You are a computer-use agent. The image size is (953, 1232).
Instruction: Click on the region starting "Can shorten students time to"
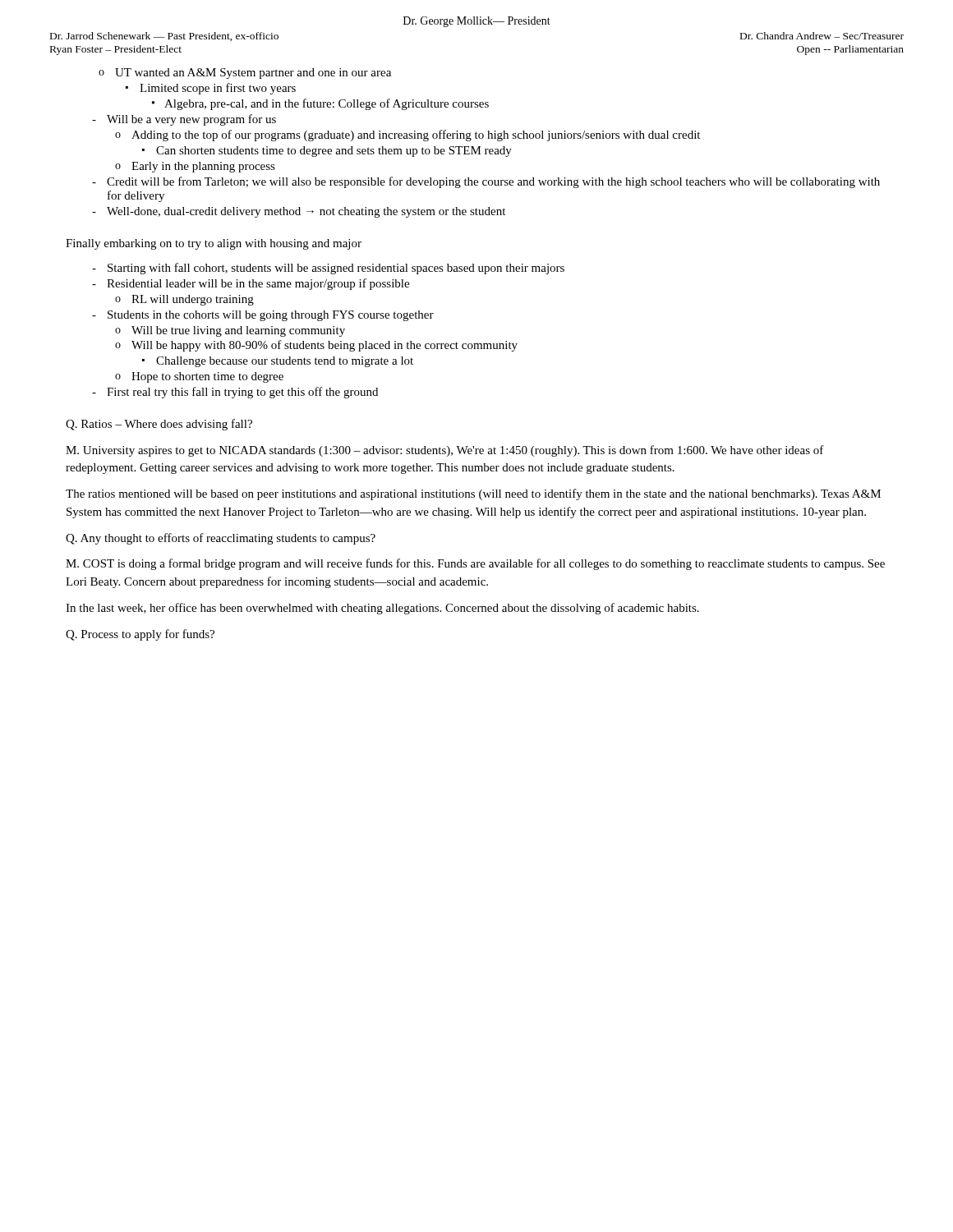point(334,150)
